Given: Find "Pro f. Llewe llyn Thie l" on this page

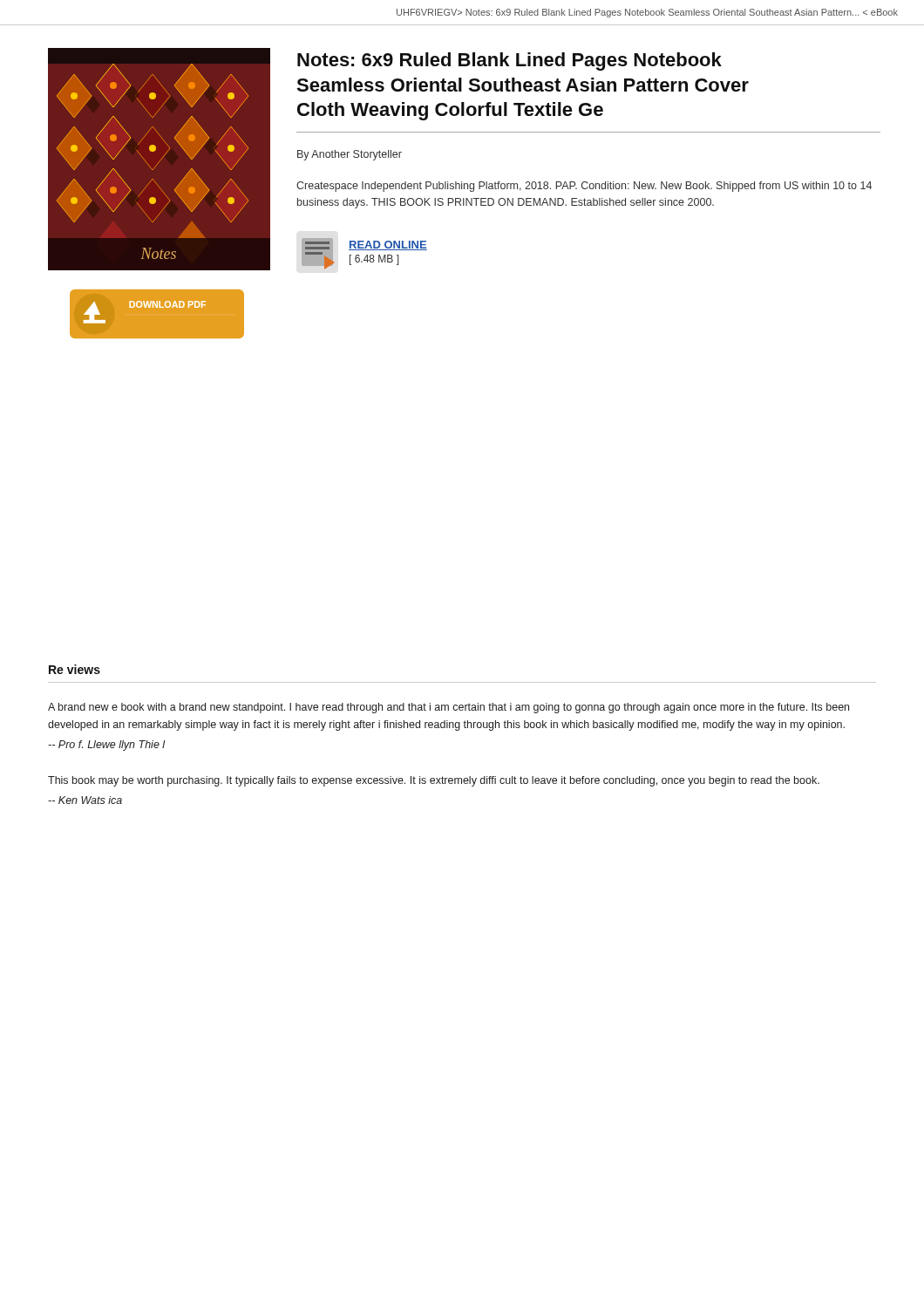Looking at the screenshot, I should pos(106,745).
